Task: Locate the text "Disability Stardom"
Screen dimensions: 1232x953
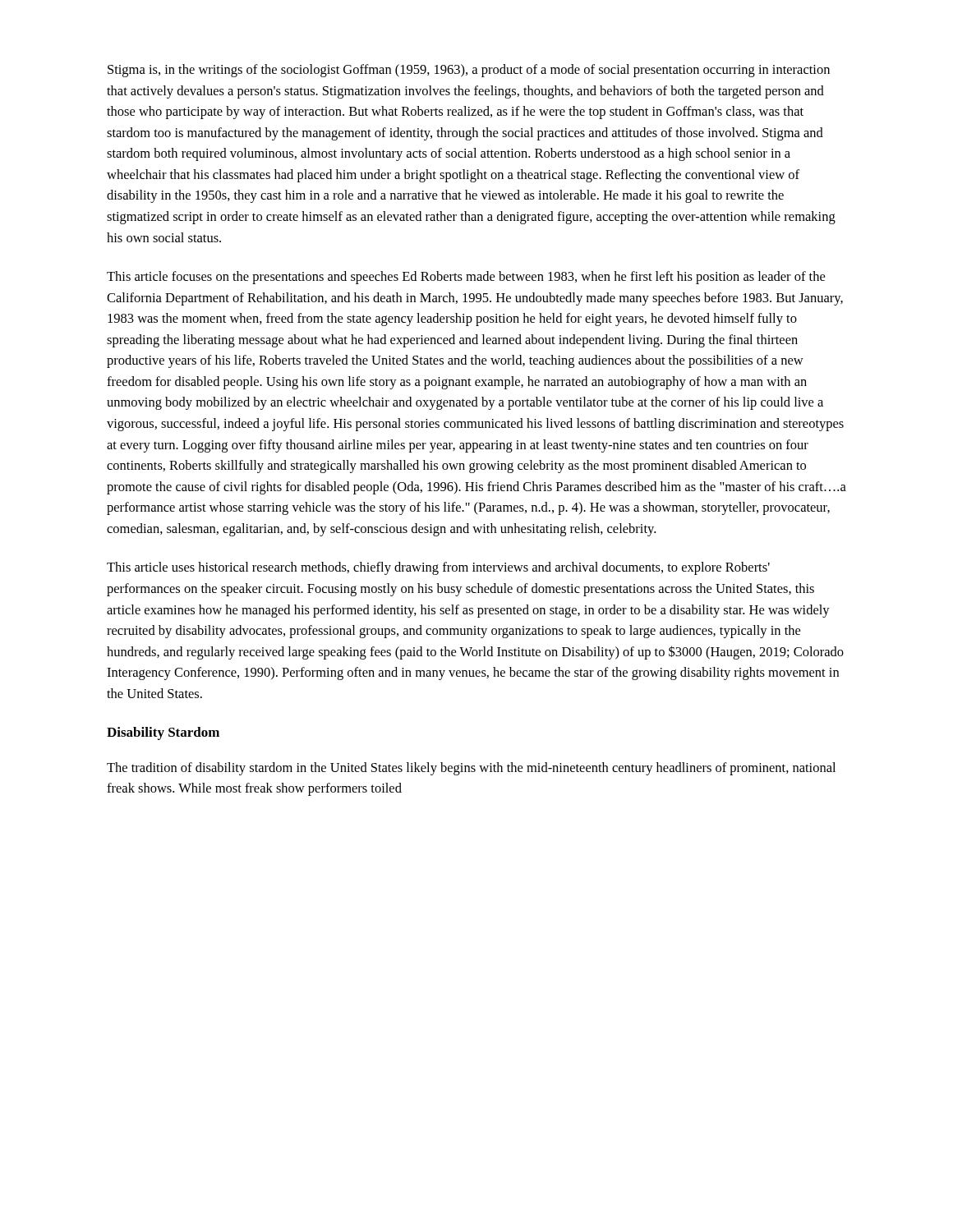Action: point(163,732)
